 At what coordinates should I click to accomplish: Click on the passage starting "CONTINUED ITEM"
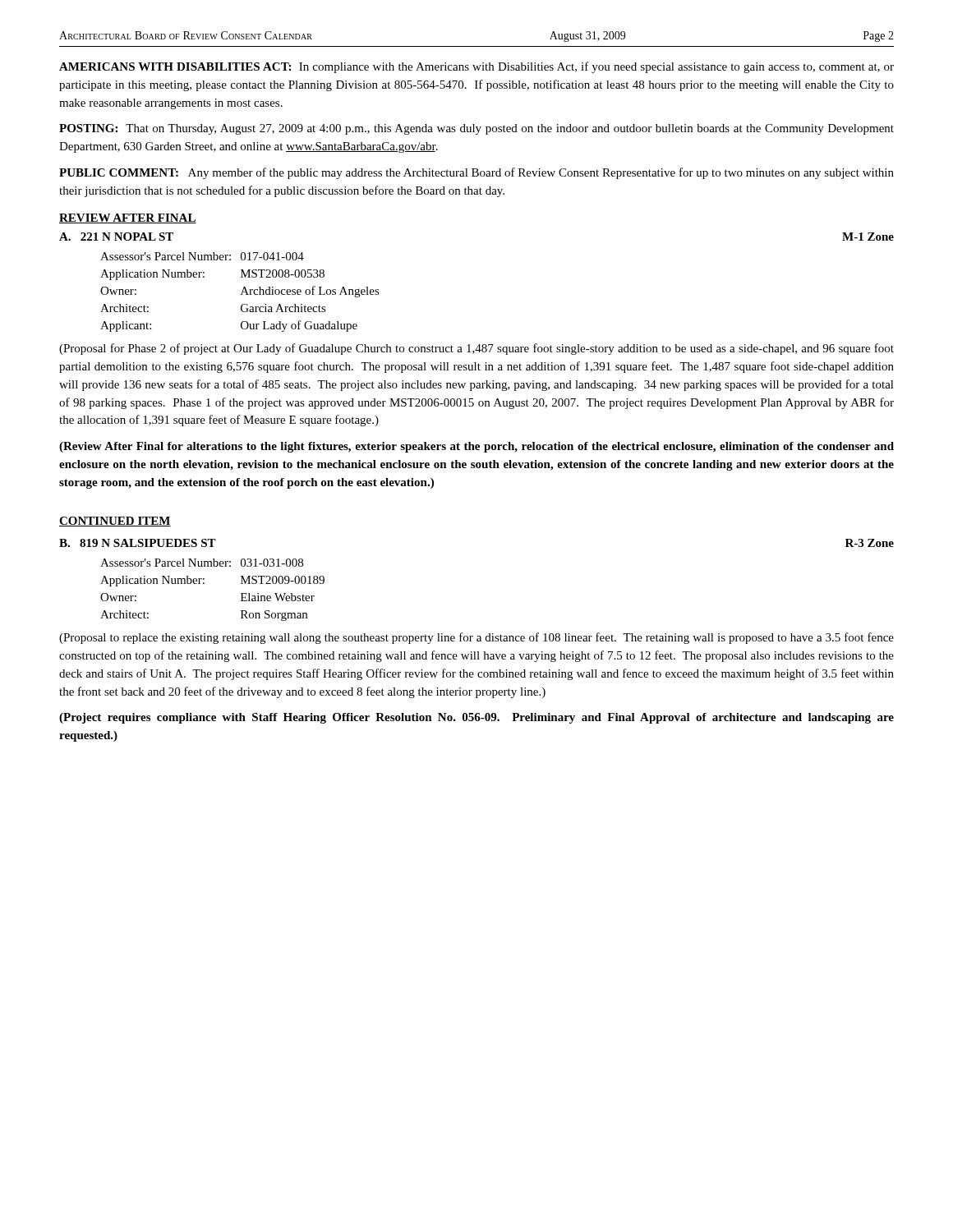(x=115, y=521)
